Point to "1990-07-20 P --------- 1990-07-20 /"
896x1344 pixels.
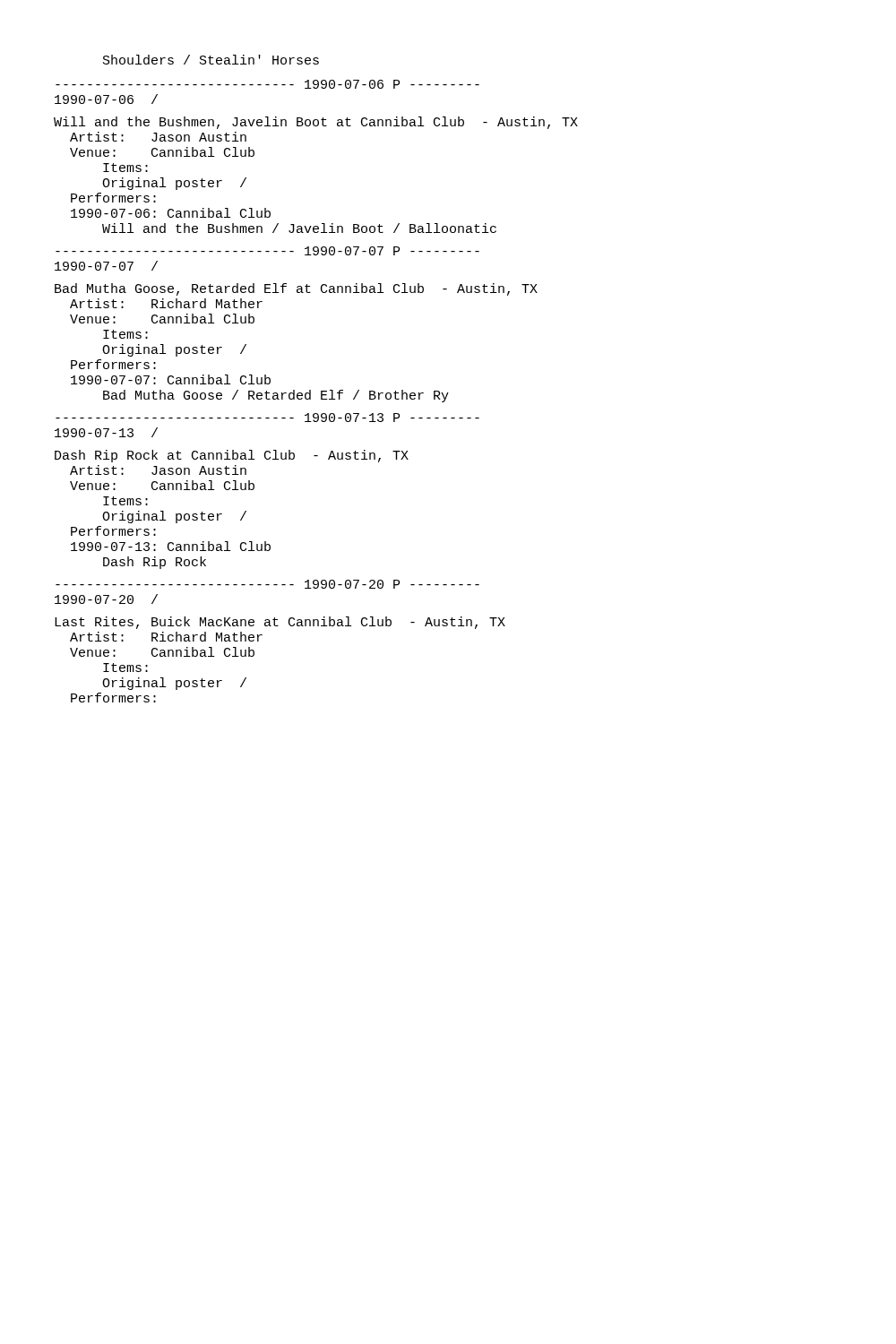[x=268, y=593]
